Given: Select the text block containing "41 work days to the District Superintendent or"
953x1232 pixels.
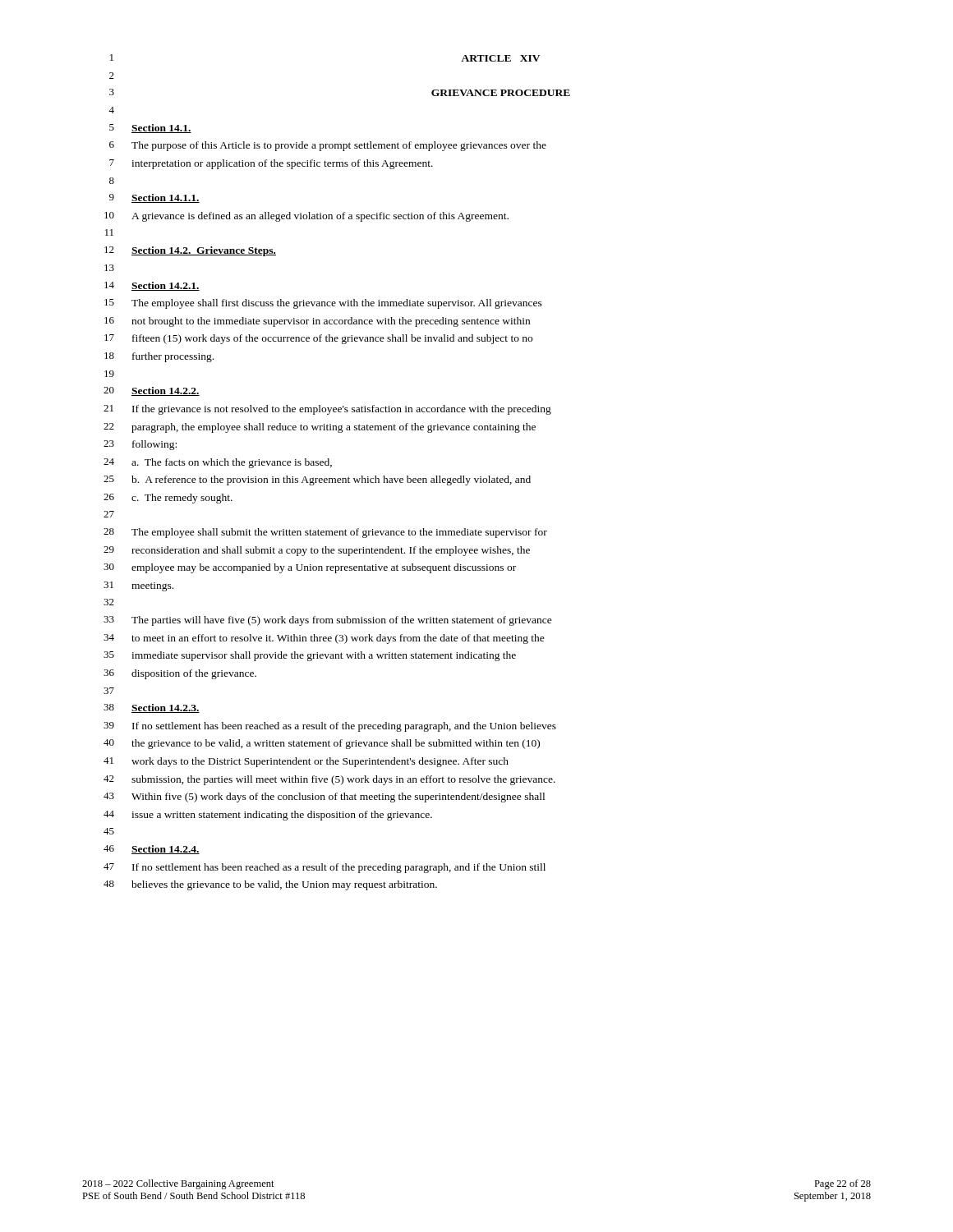Looking at the screenshot, I should pos(476,761).
